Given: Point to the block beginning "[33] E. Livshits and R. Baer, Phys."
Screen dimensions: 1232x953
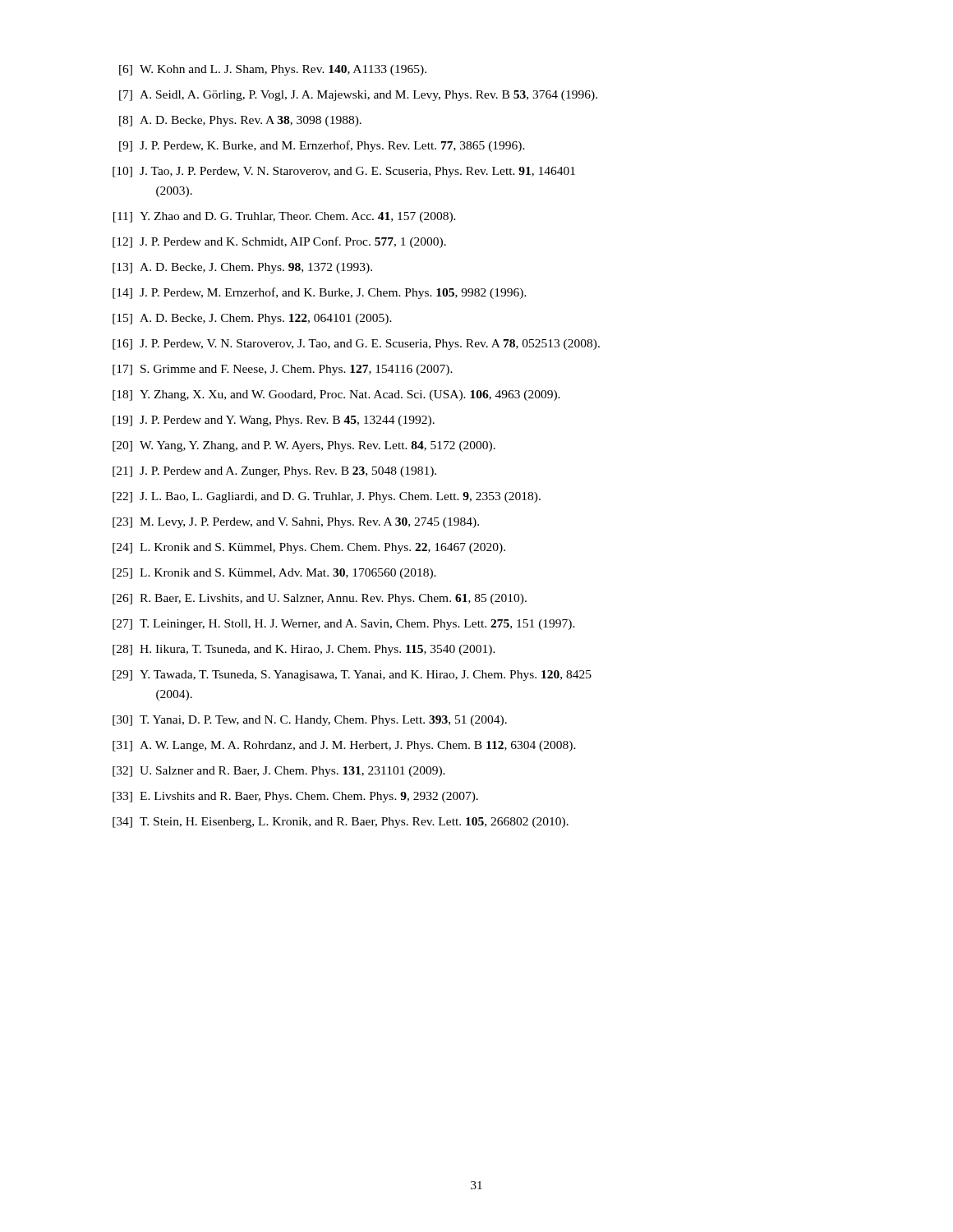Looking at the screenshot, I should click(476, 796).
